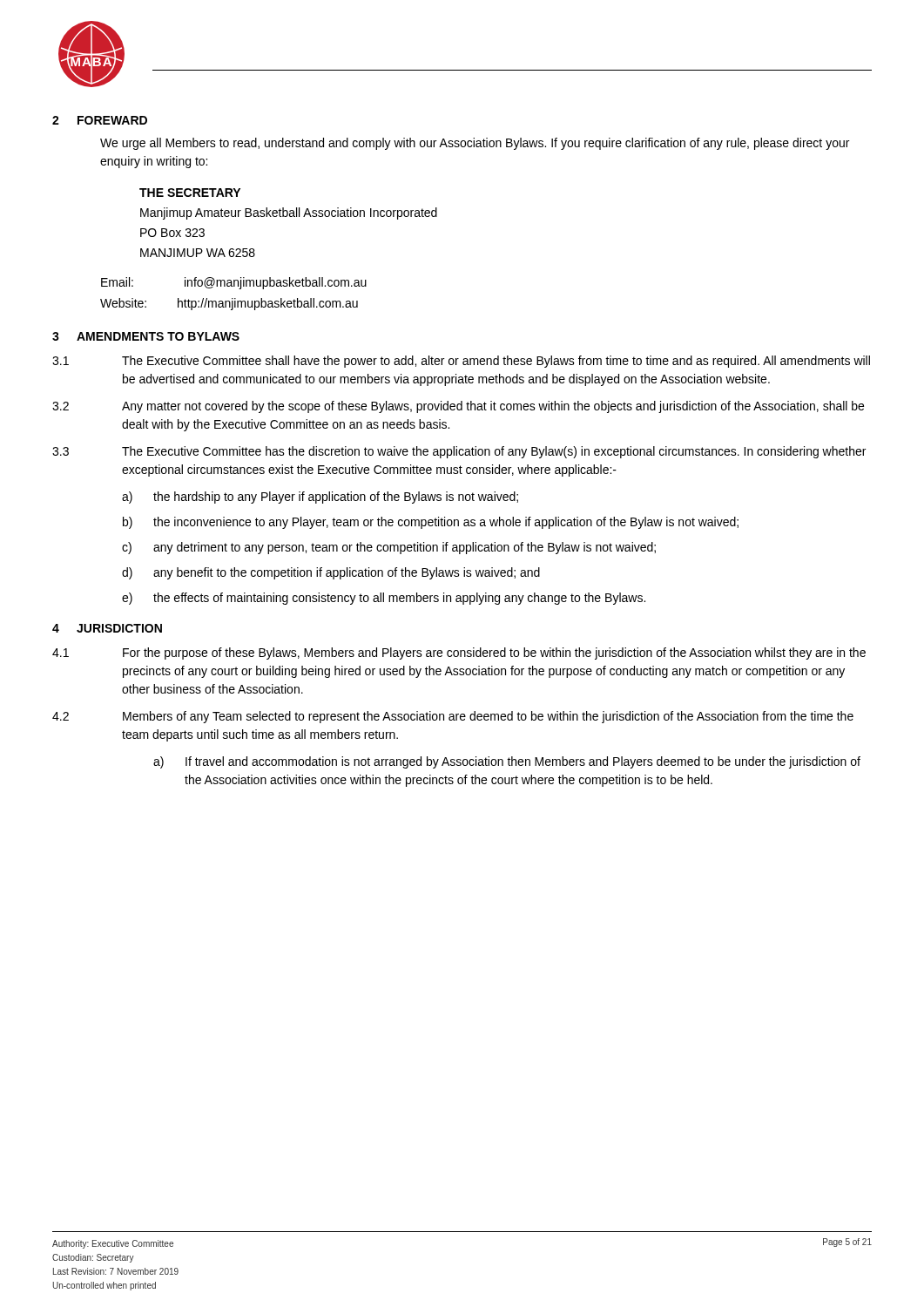Click on the text containing "Website: http://manjimupbasketball.com.au"
Viewport: 924px width, 1307px height.
click(x=229, y=304)
